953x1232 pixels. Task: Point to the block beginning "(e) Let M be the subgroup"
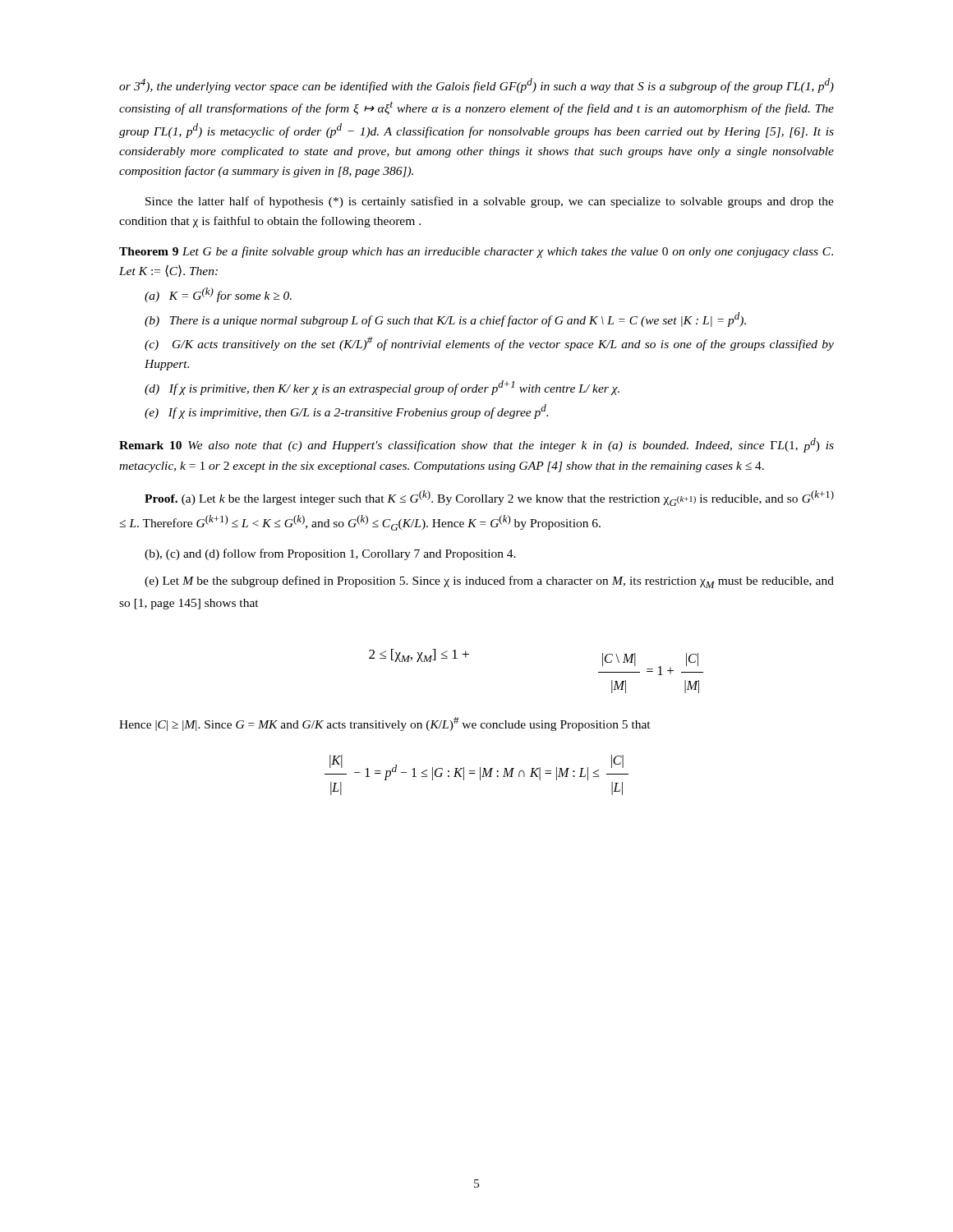coord(476,591)
